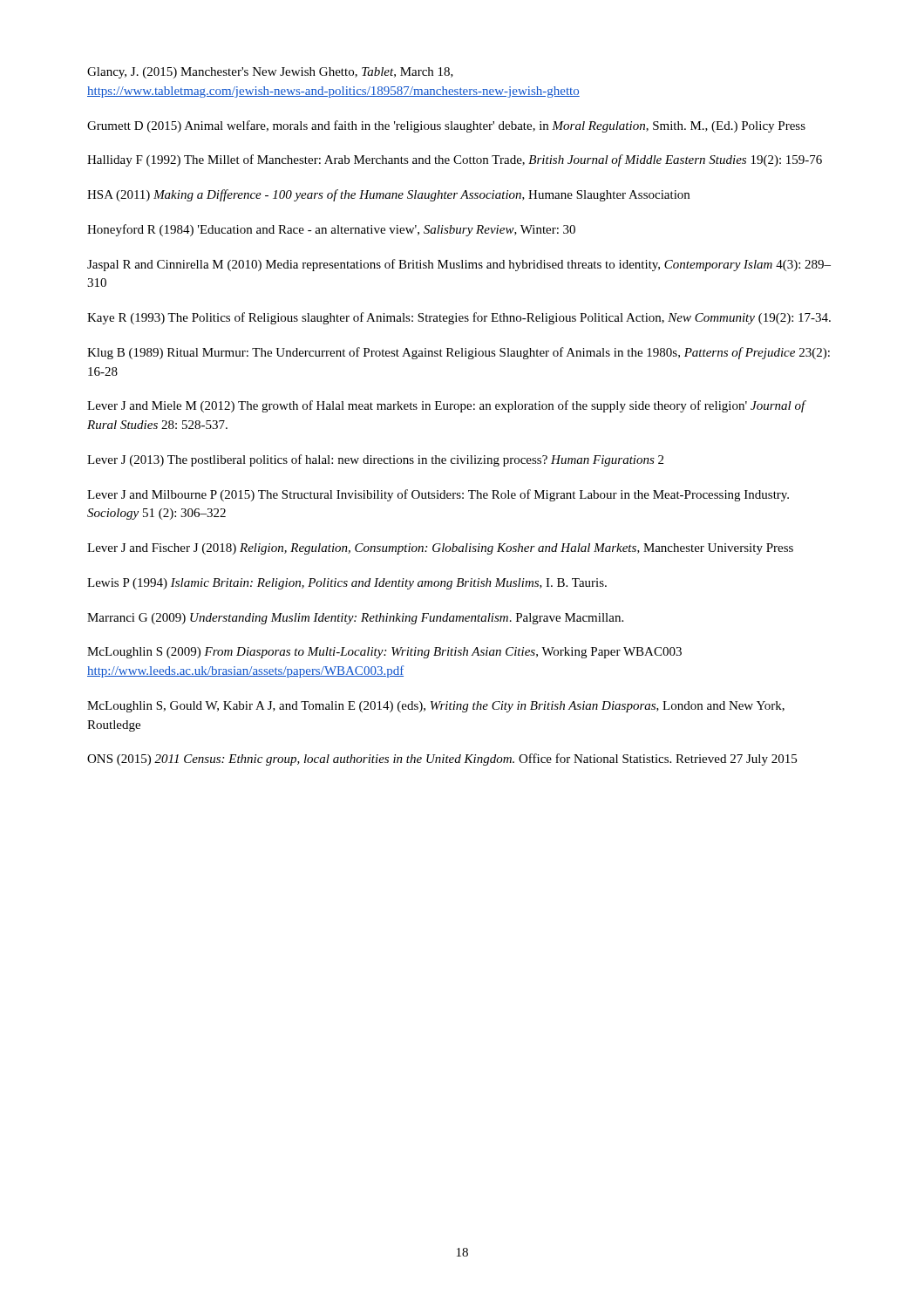
Task: Find the block on this page that starts "Marranci G (2009) Understanding"
Action: (x=356, y=617)
